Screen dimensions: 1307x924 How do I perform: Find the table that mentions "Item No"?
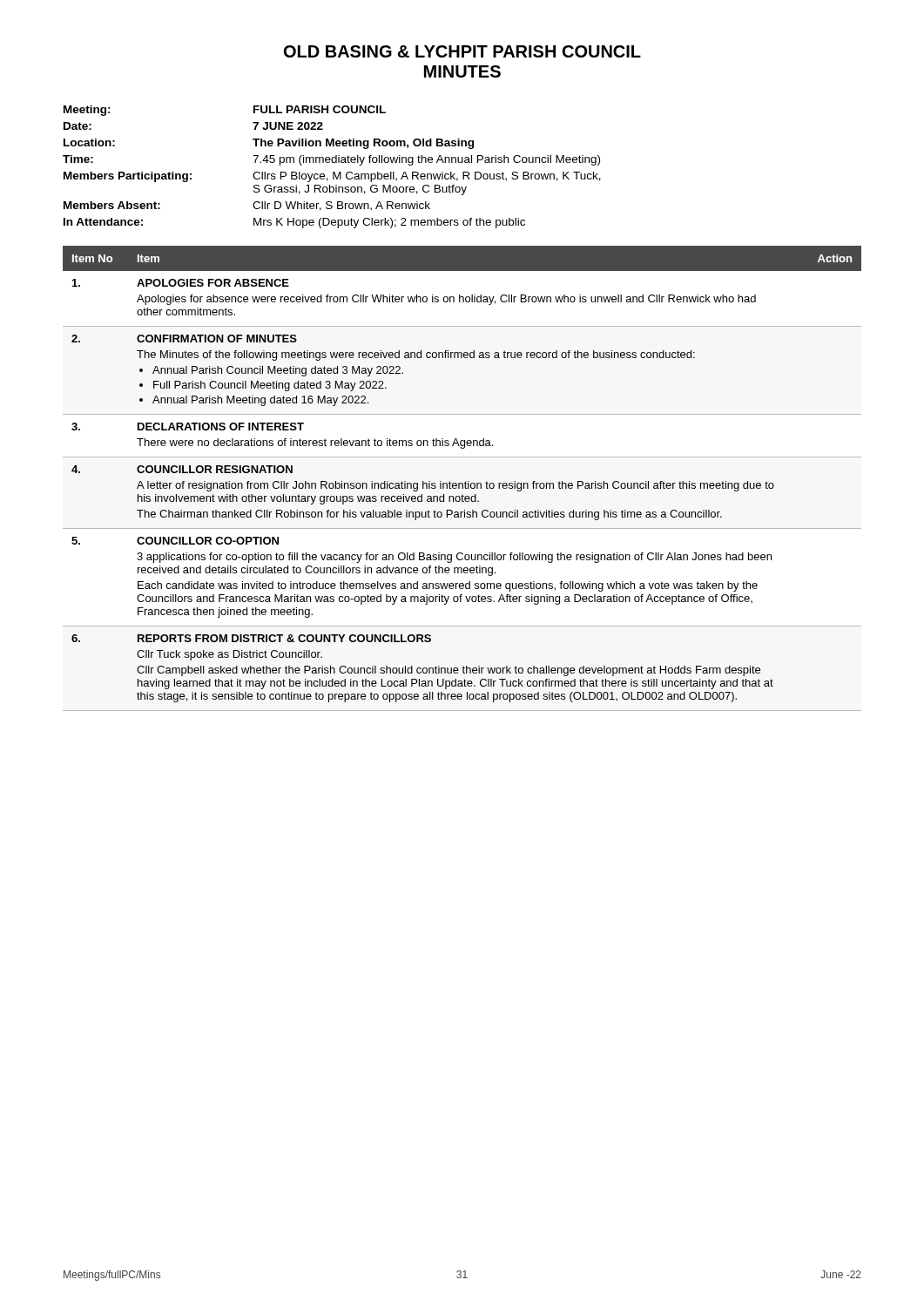pos(462,478)
